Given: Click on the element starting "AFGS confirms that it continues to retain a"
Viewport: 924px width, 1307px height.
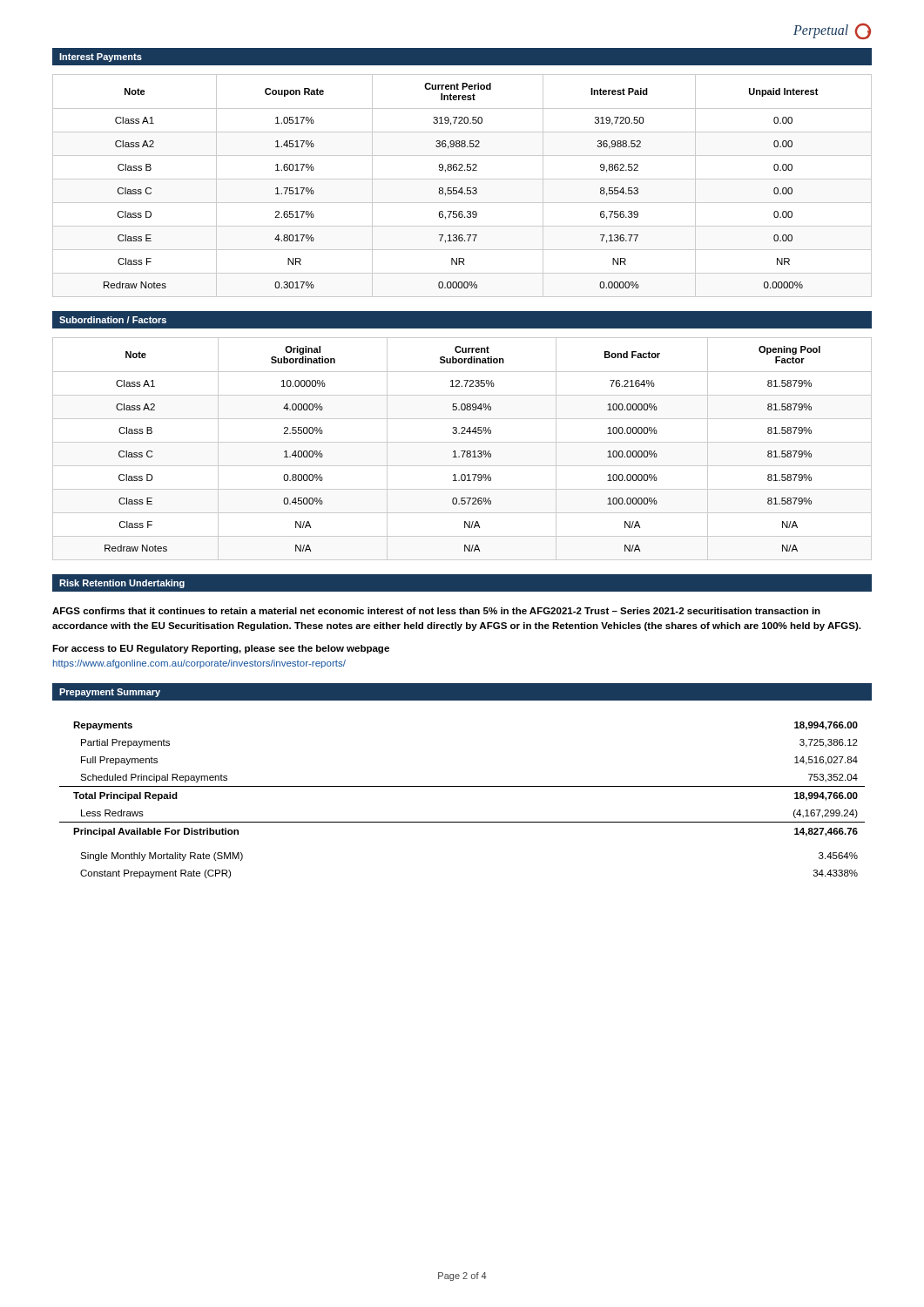Looking at the screenshot, I should 457,618.
